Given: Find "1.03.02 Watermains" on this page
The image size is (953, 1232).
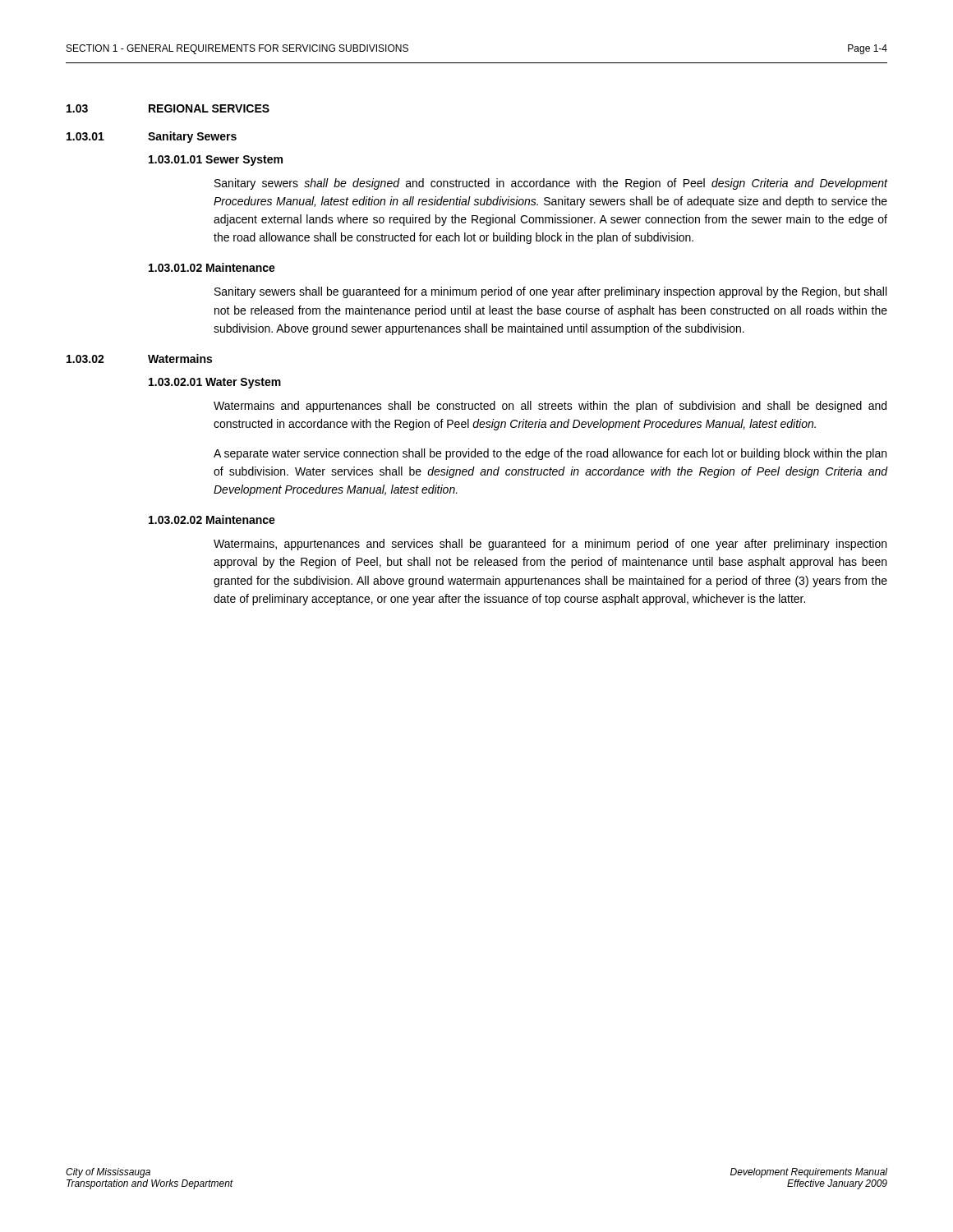Looking at the screenshot, I should 139,359.
